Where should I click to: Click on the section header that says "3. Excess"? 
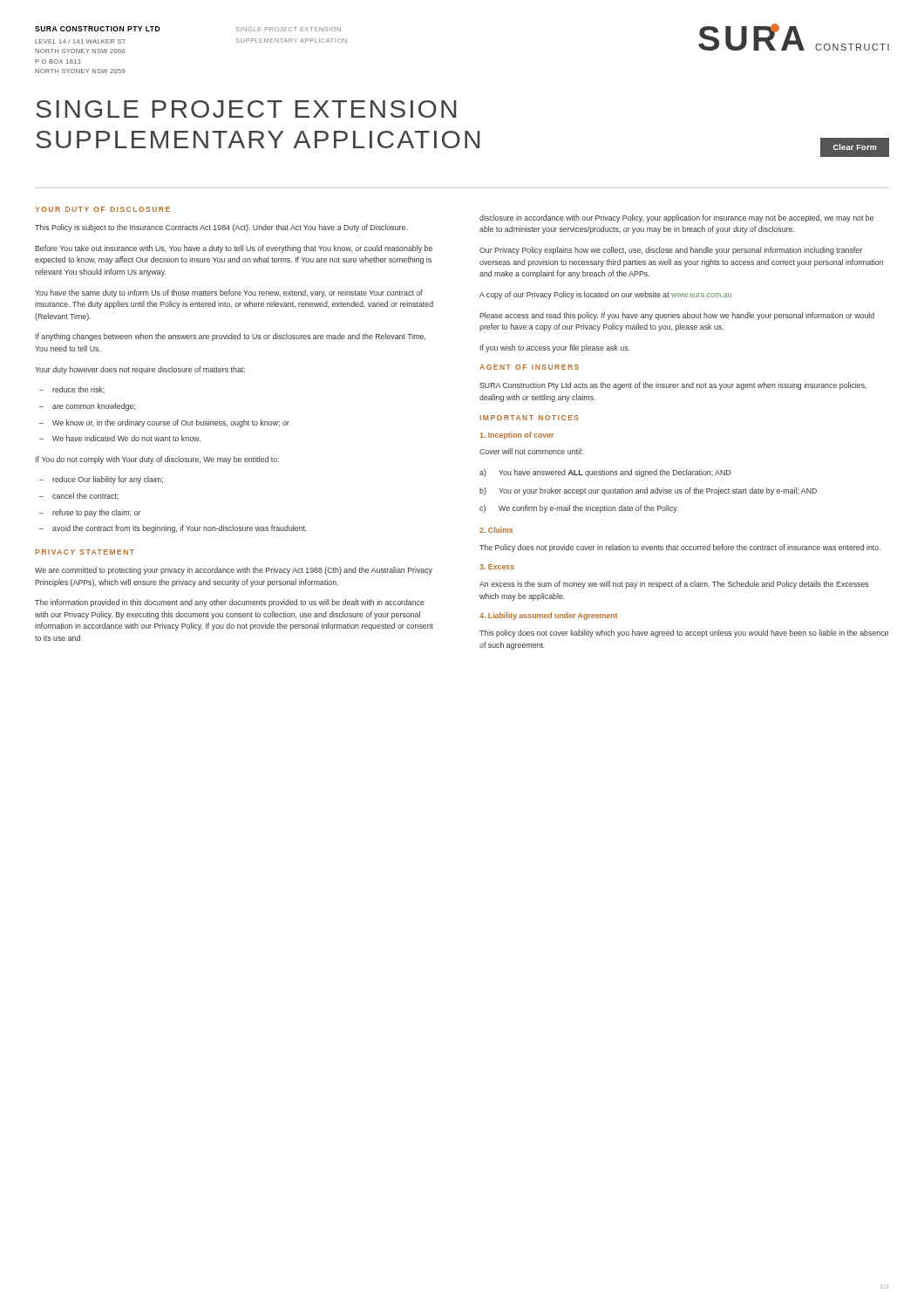click(497, 567)
